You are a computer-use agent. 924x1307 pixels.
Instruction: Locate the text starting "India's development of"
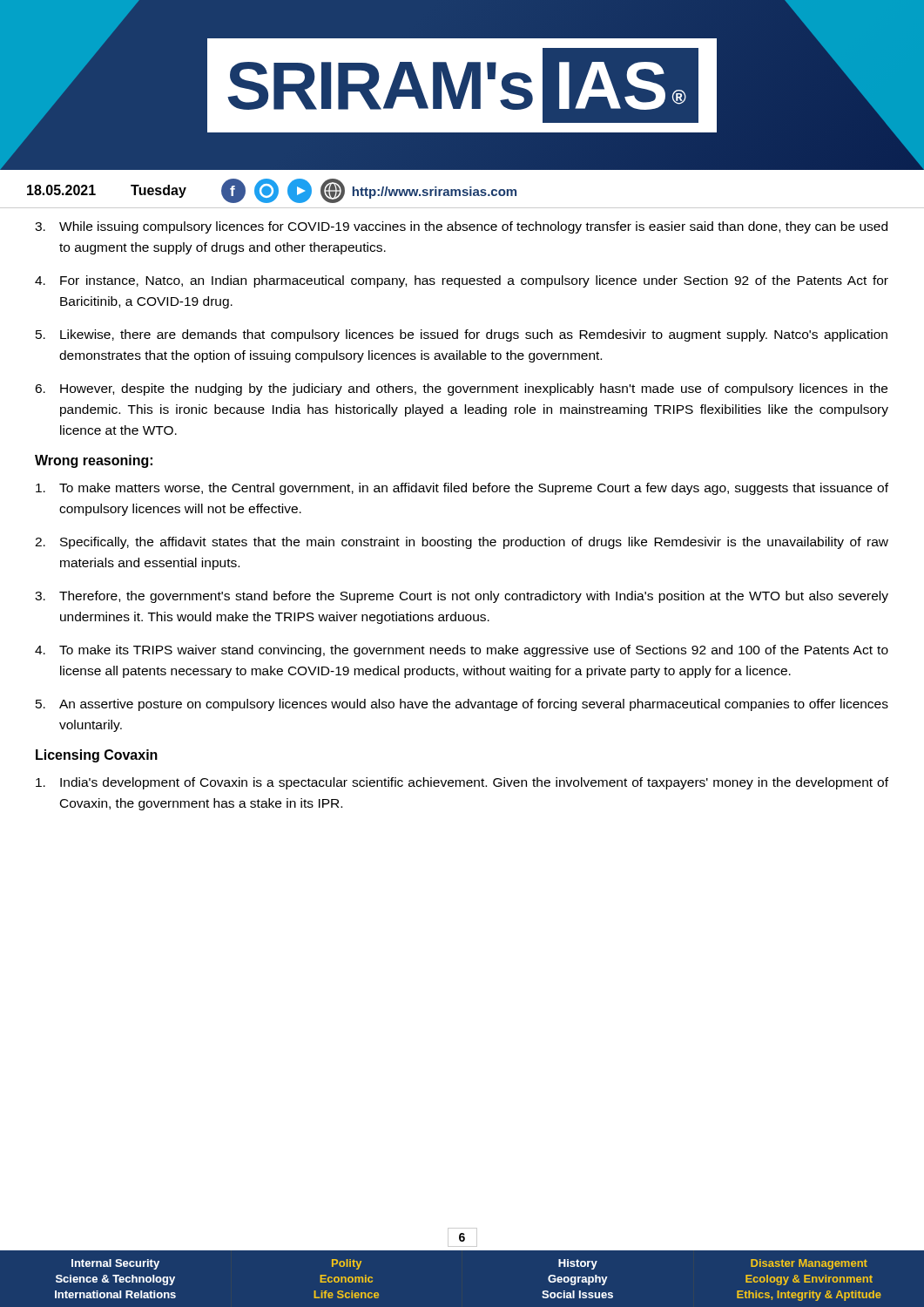coord(462,793)
